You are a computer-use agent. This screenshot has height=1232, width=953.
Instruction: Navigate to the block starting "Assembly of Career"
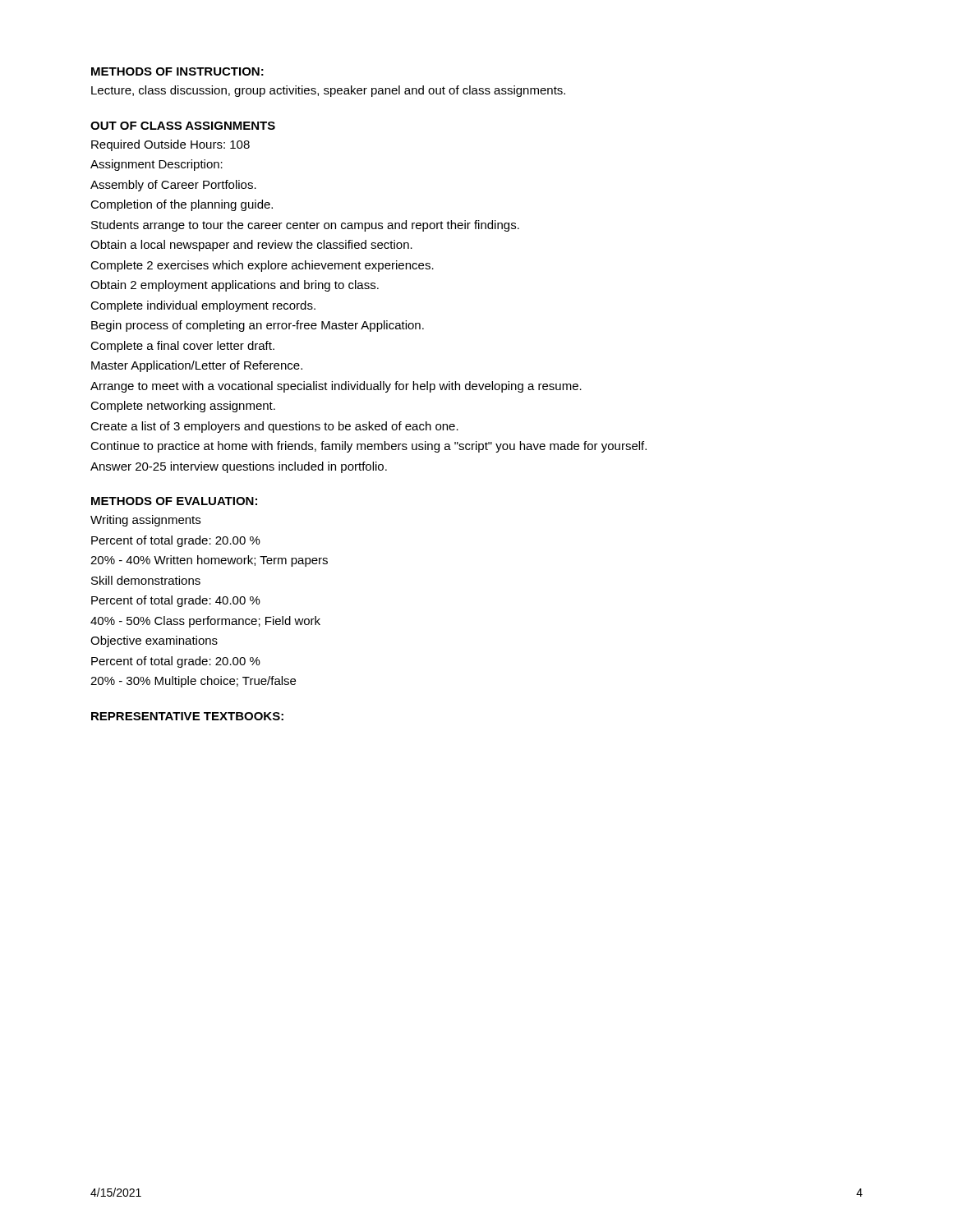point(174,184)
